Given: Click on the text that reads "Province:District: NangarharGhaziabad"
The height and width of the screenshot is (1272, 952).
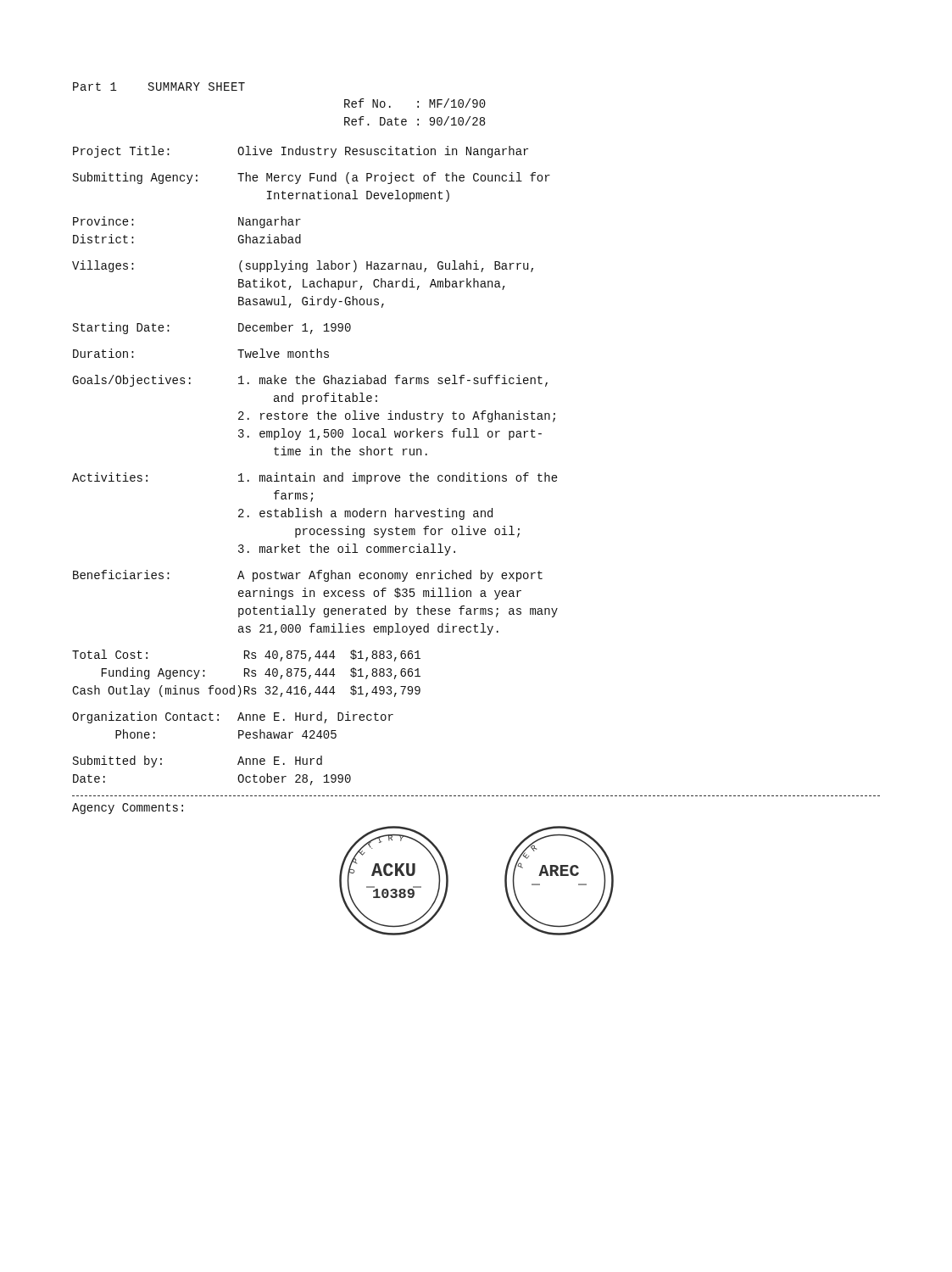Looking at the screenshot, I should point(104,222).
